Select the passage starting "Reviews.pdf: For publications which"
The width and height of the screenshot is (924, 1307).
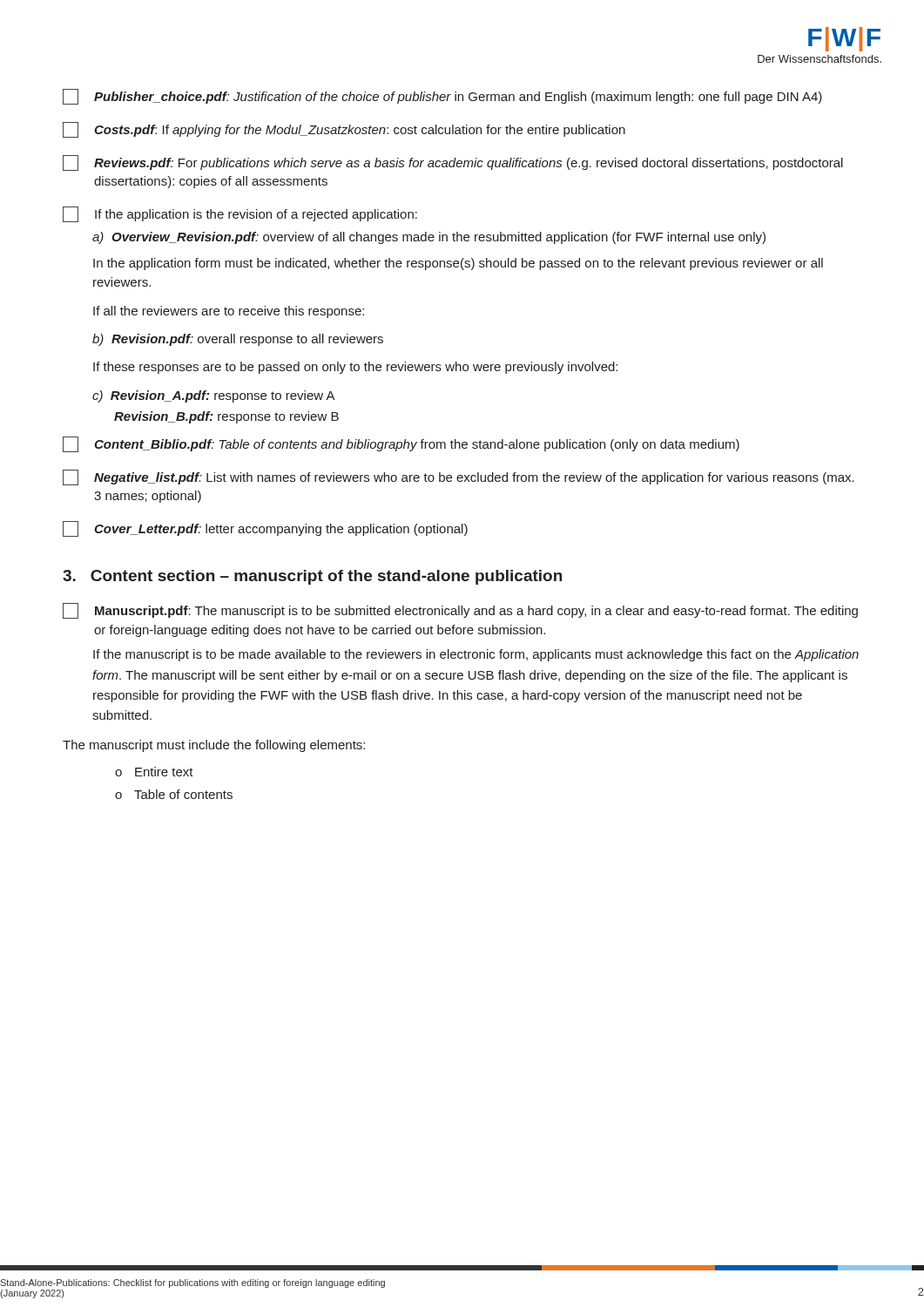(462, 172)
